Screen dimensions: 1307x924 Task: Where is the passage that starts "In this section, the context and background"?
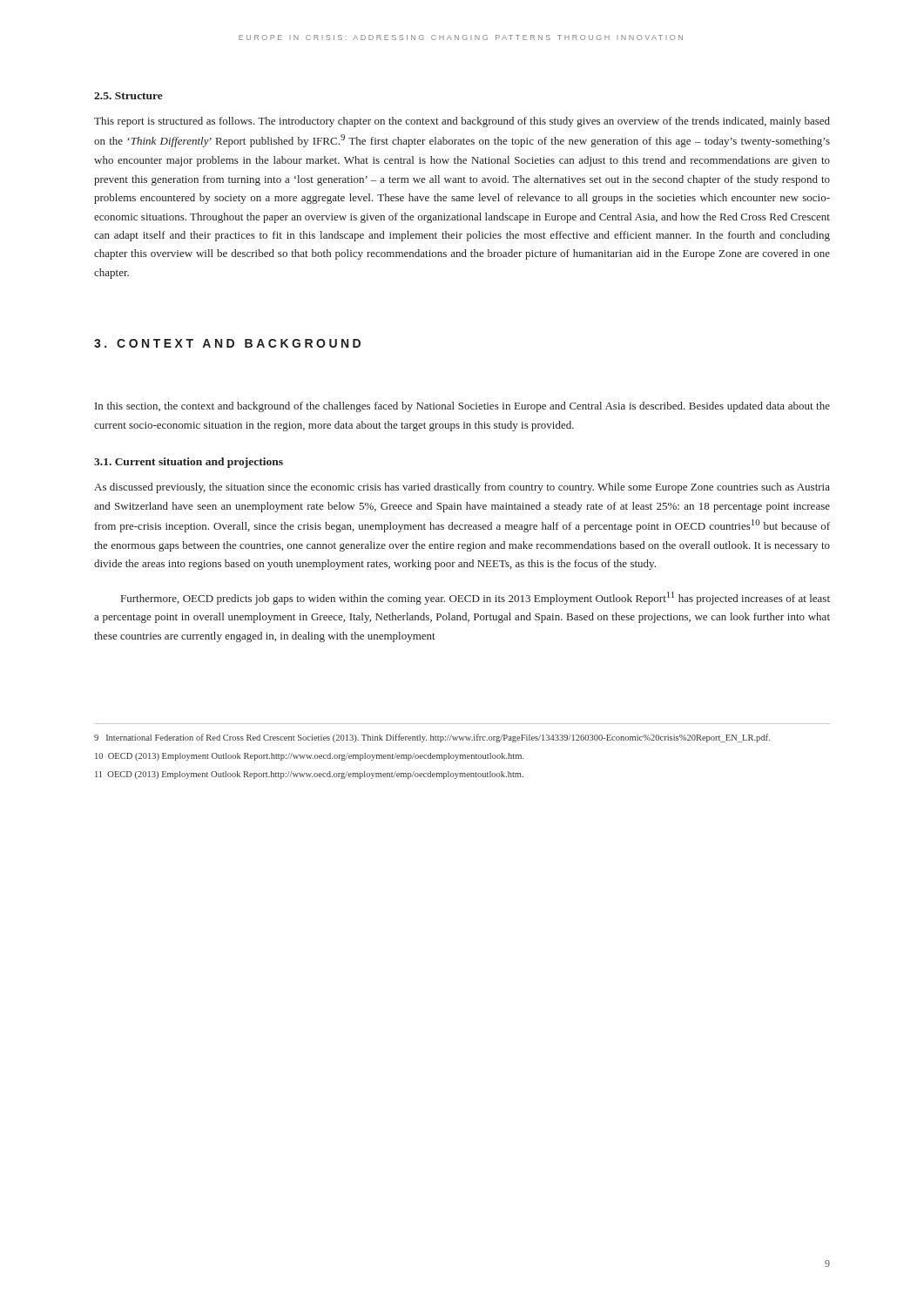pos(462,415)
